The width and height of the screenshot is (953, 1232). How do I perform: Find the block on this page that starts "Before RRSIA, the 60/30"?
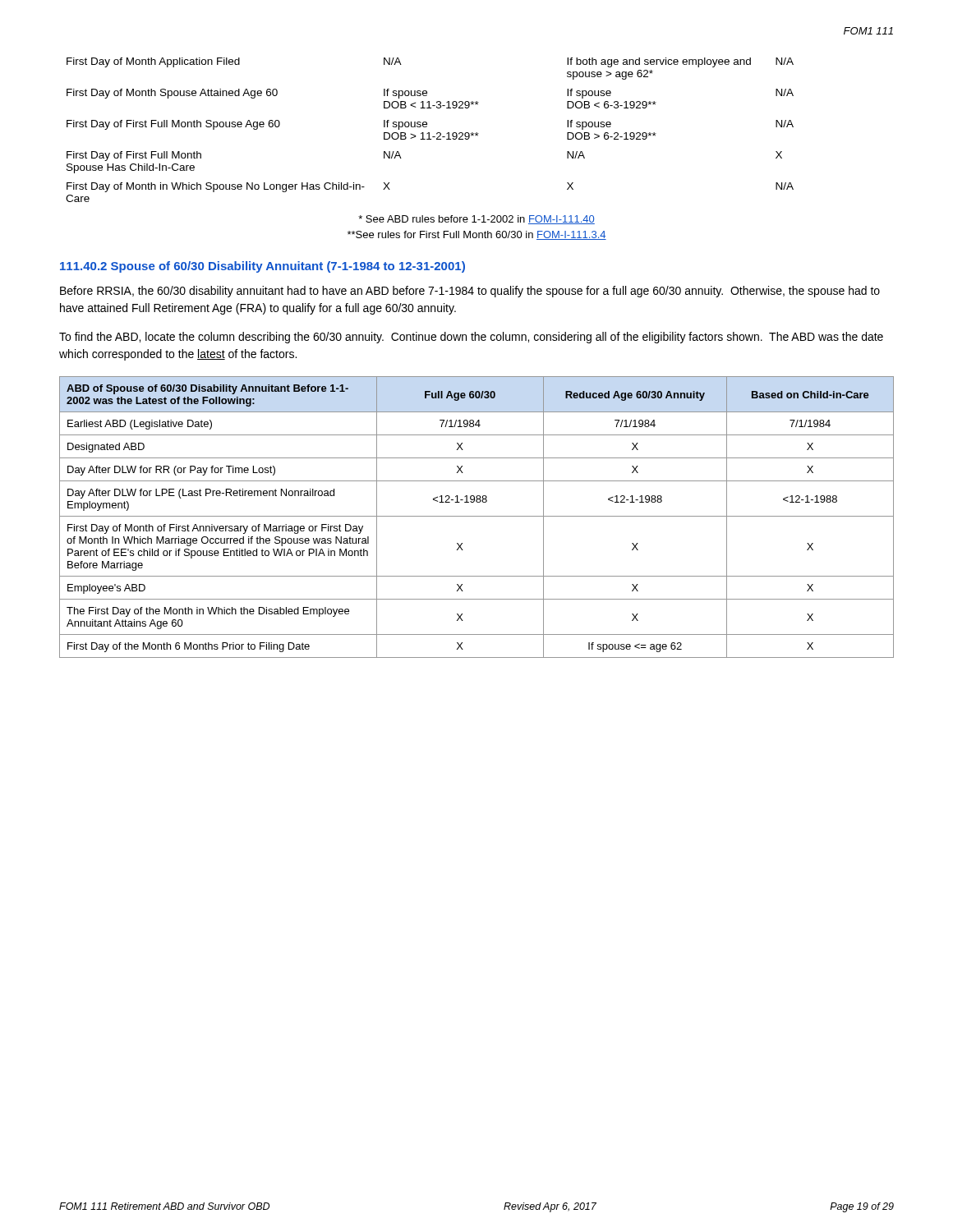(470, 299)
